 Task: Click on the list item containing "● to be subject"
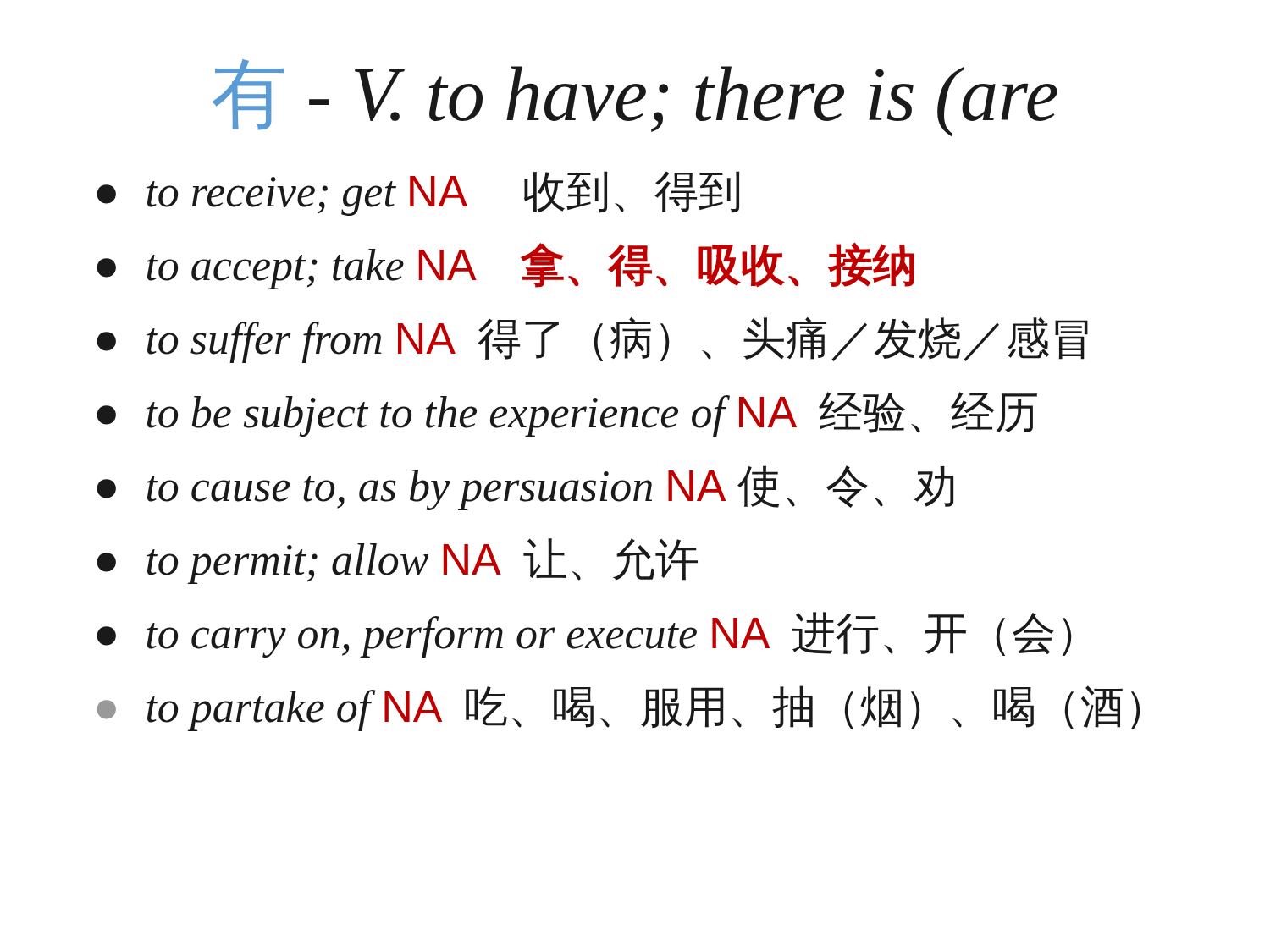pyautogui.click(x=566, y=412)
